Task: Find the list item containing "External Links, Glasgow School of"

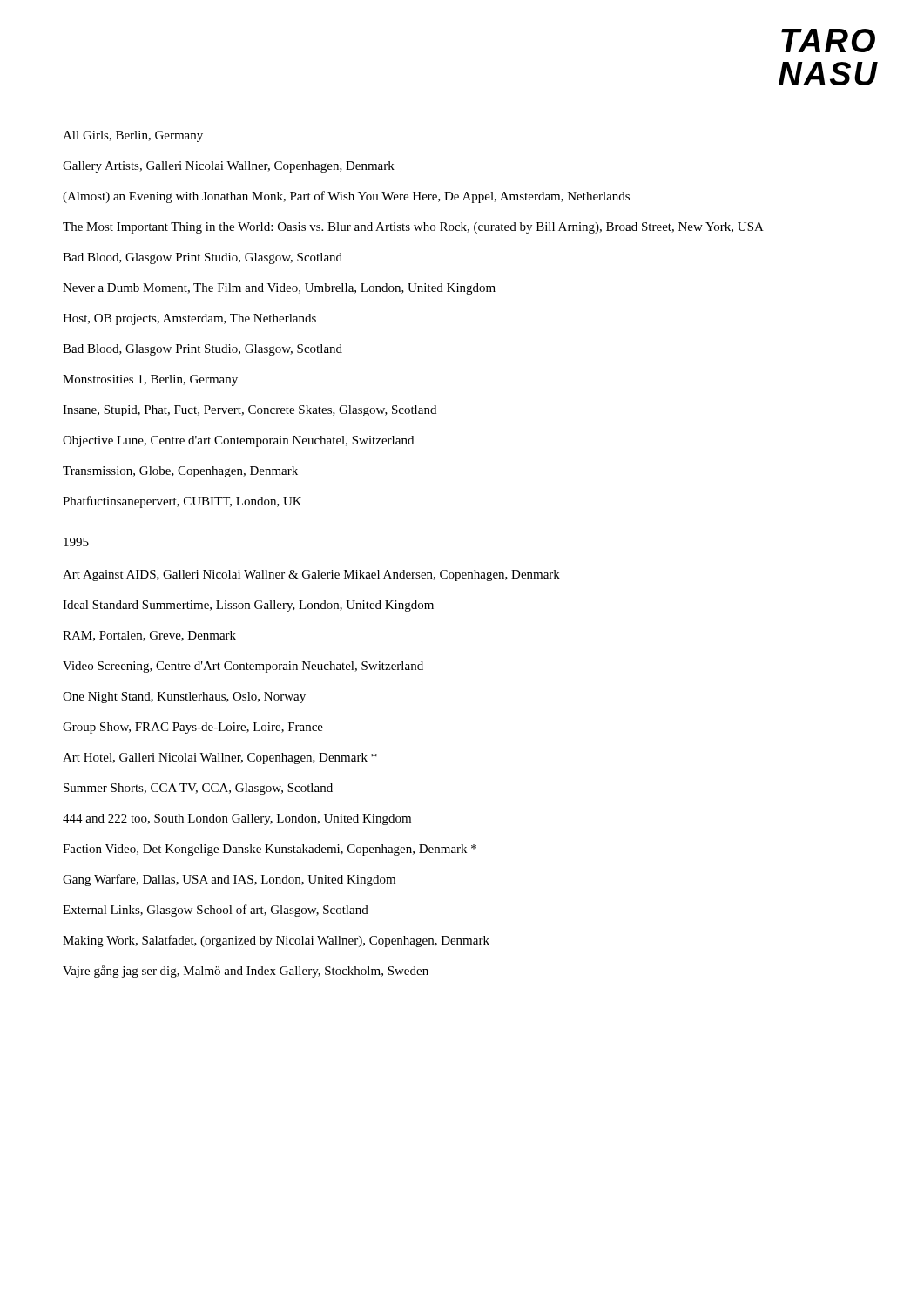Action: point(215,910)
